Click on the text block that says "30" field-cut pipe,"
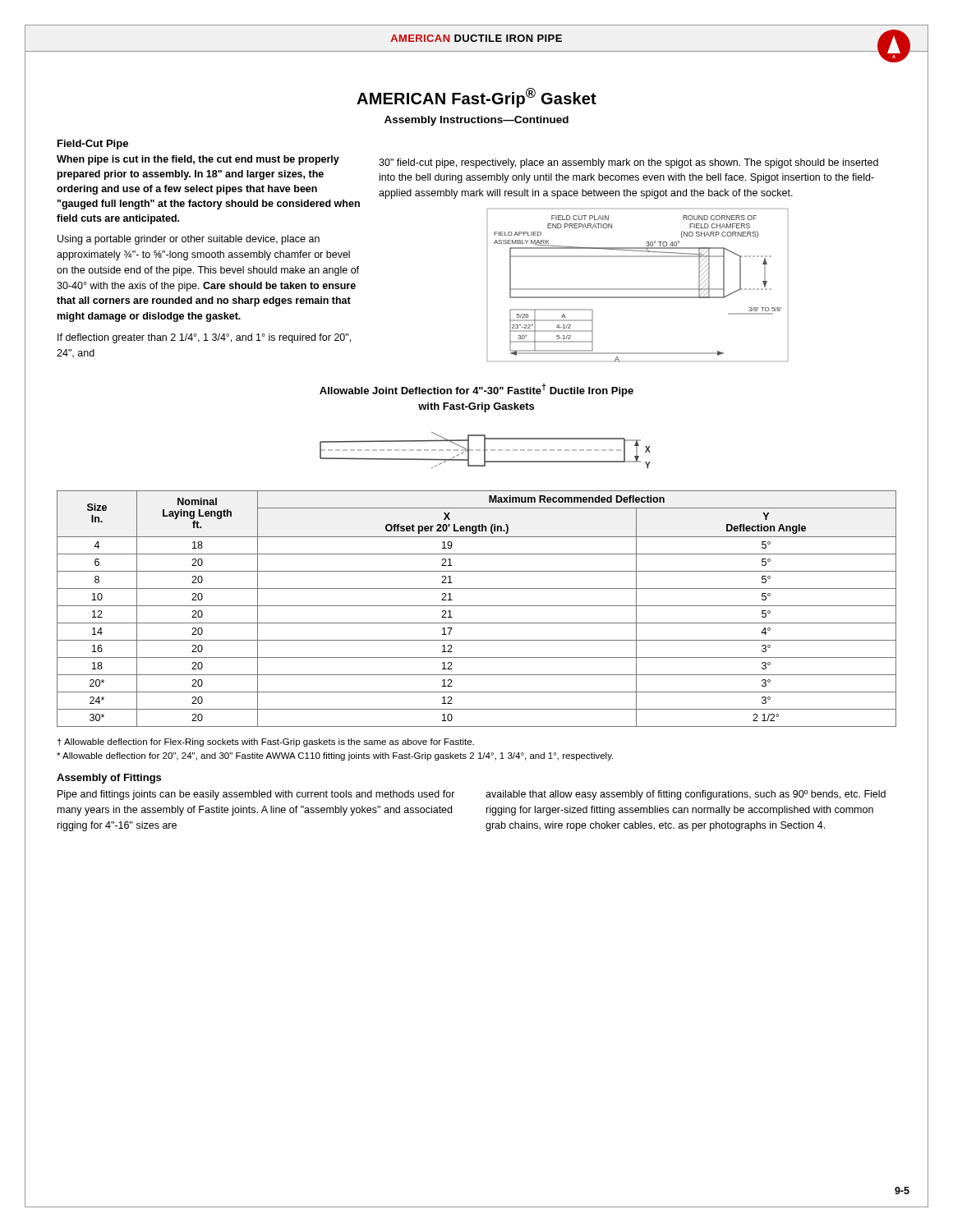The width and height of the screenshot is (953, 1232). point(629,178)
